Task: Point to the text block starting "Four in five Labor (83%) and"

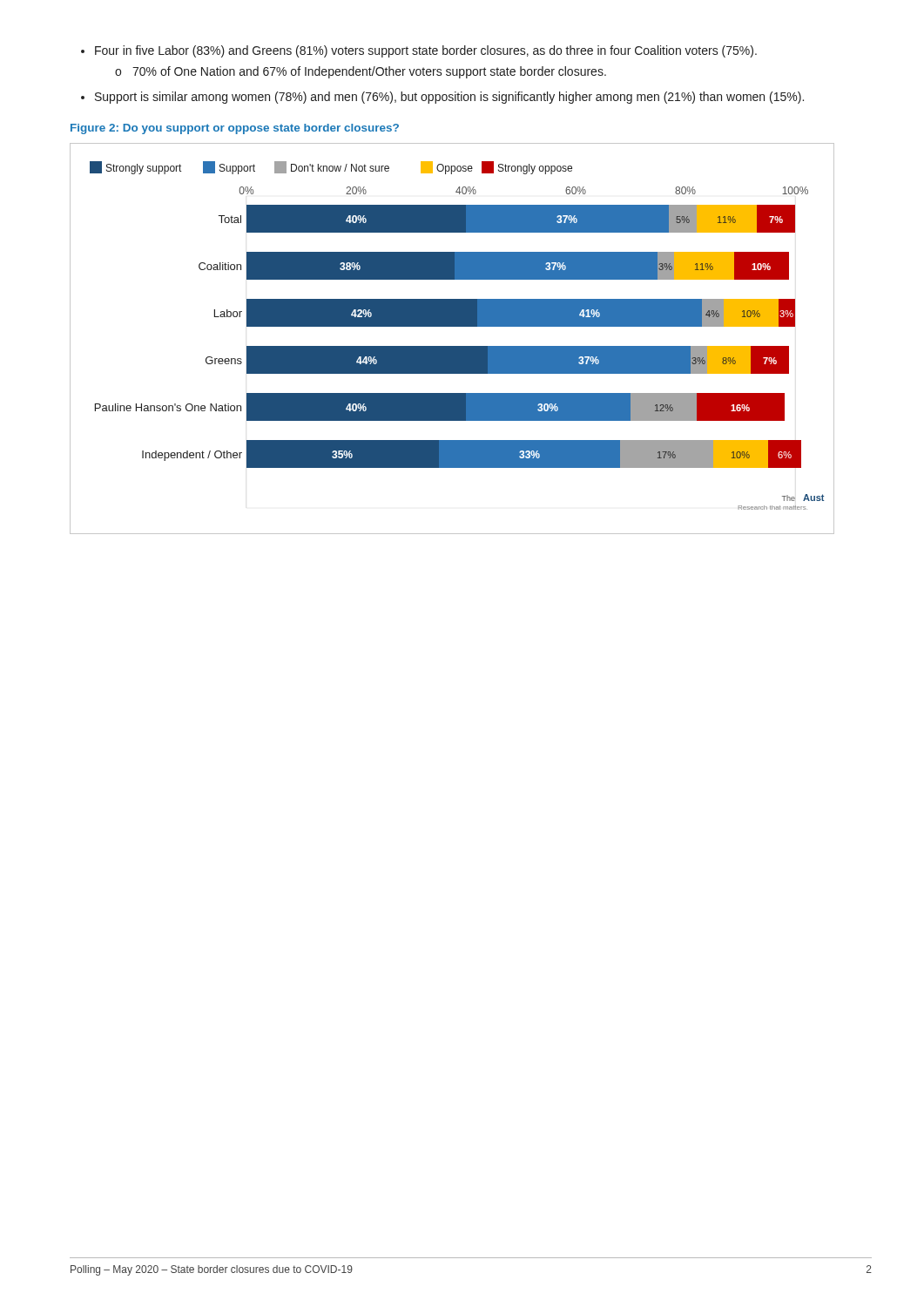Action: (x=471, y=74)
